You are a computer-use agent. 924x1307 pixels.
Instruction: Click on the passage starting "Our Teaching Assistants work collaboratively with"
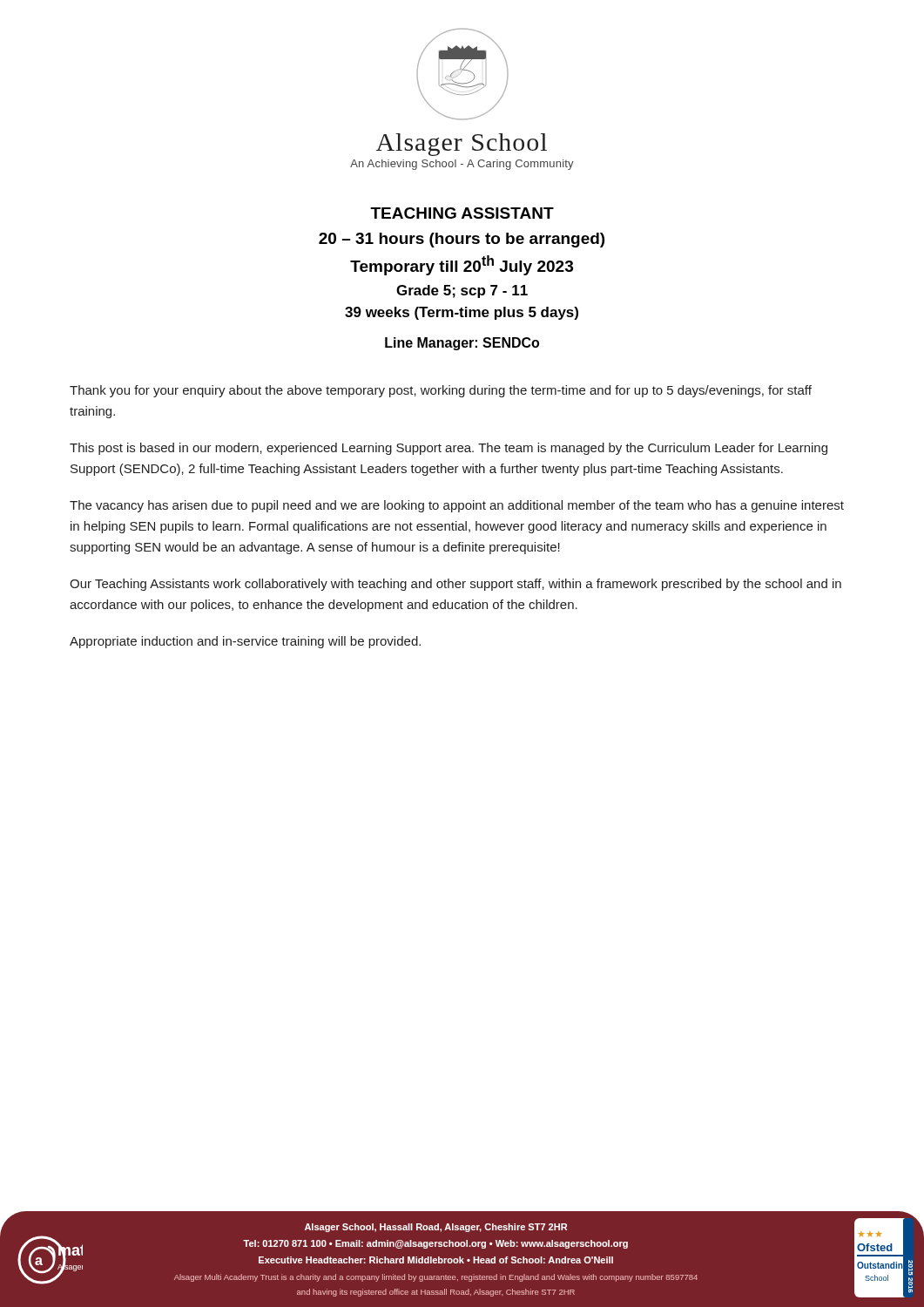pos(462,594)
